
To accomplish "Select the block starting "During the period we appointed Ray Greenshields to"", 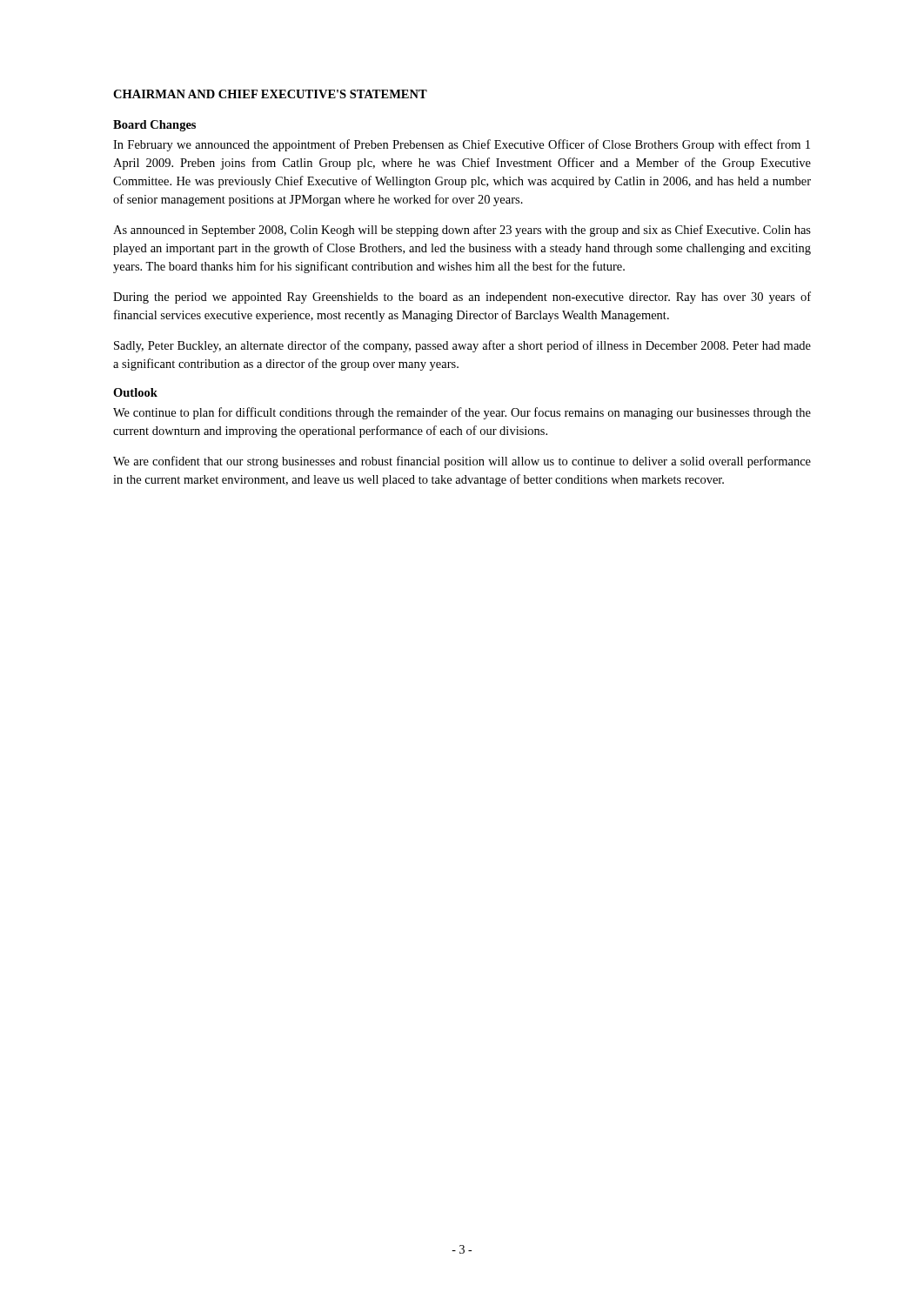I will 462,306.
